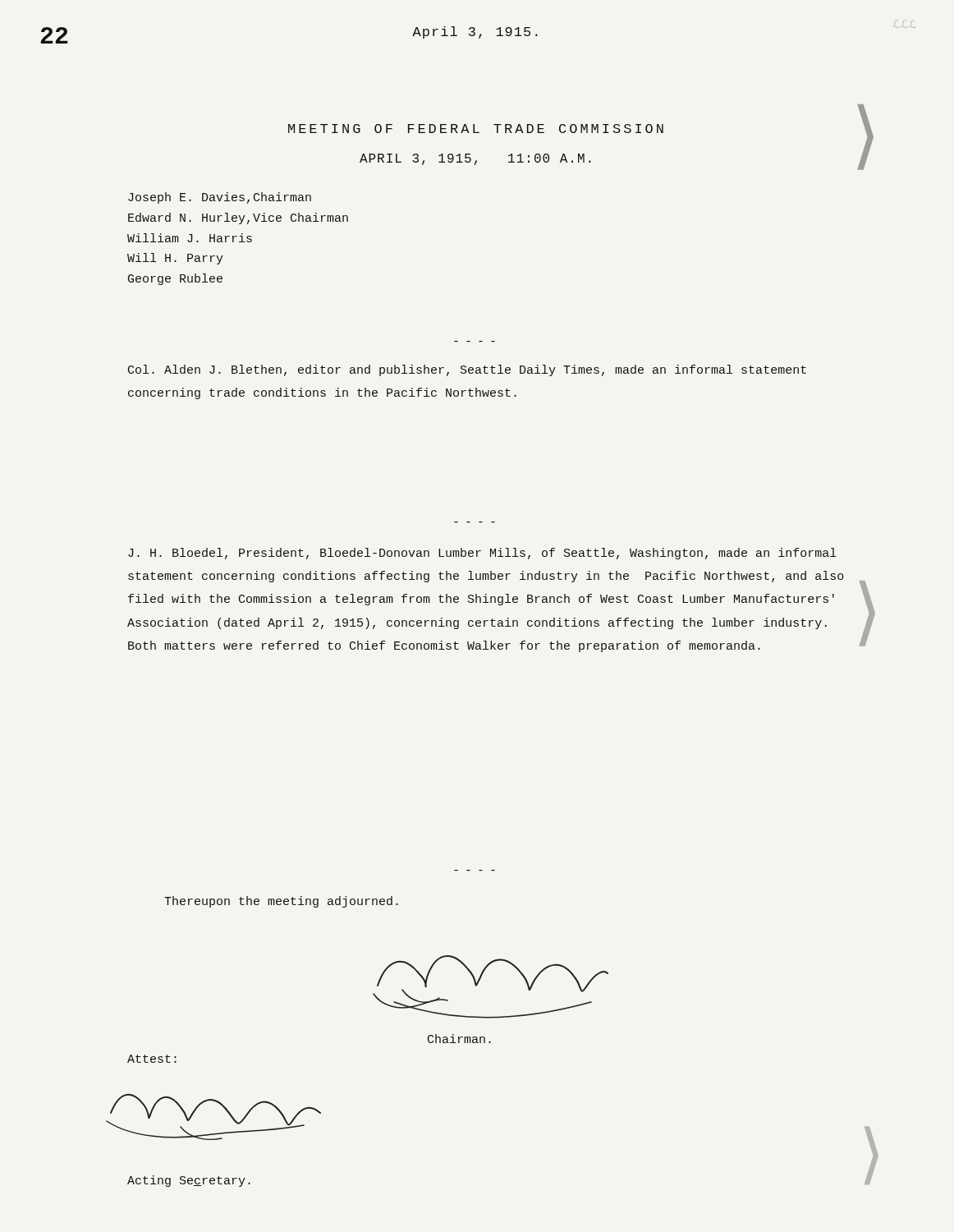This screenshot has width=954, height=1232.
Task: Find "MEETING OF FEDERAL TRADE COMMISSION" on this page
Action: 477,129
